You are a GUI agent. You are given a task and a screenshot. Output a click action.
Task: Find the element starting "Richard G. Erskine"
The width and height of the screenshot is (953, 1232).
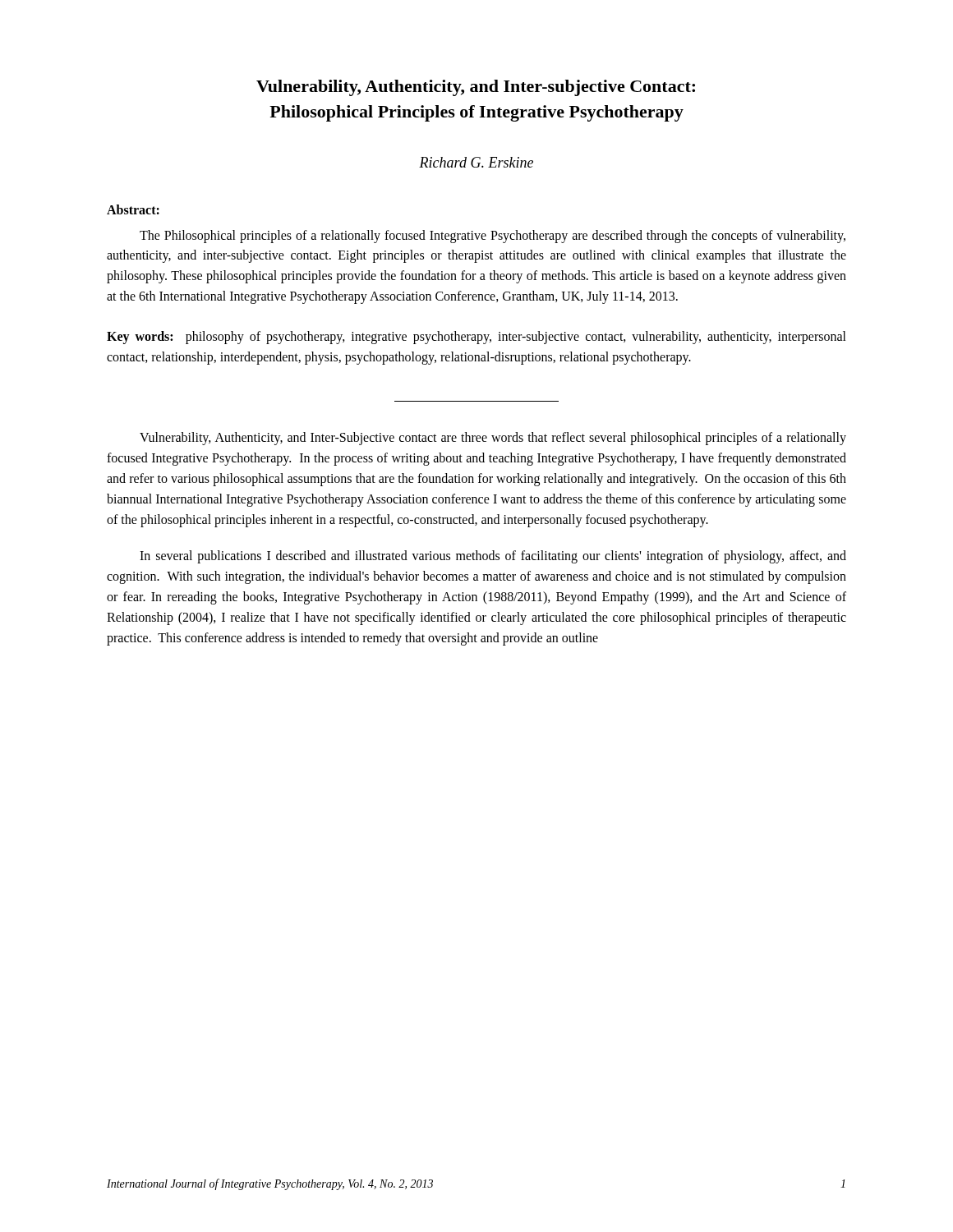[476, 163]
